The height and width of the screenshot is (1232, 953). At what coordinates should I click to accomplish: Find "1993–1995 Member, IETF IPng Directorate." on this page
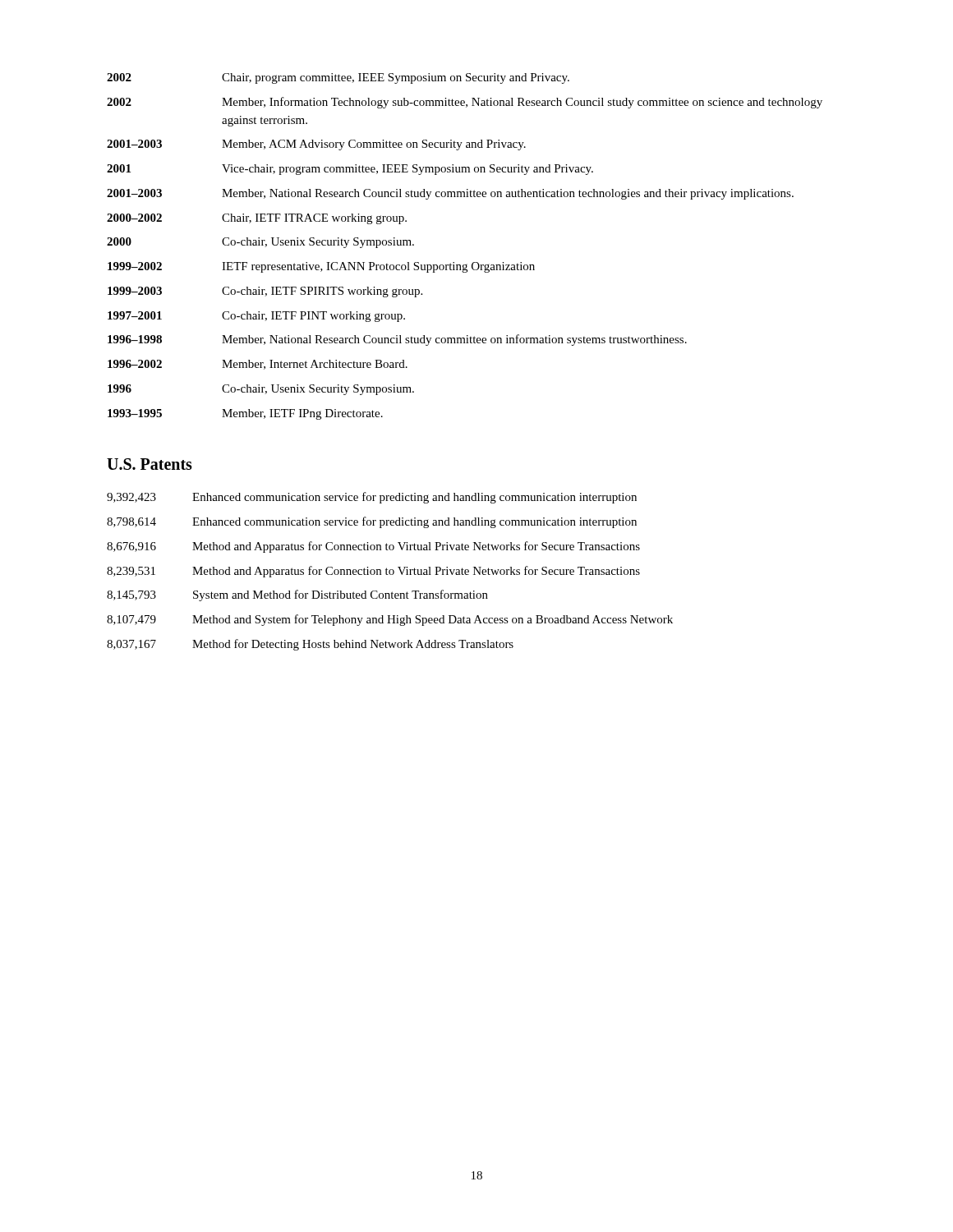pos(245,414)
